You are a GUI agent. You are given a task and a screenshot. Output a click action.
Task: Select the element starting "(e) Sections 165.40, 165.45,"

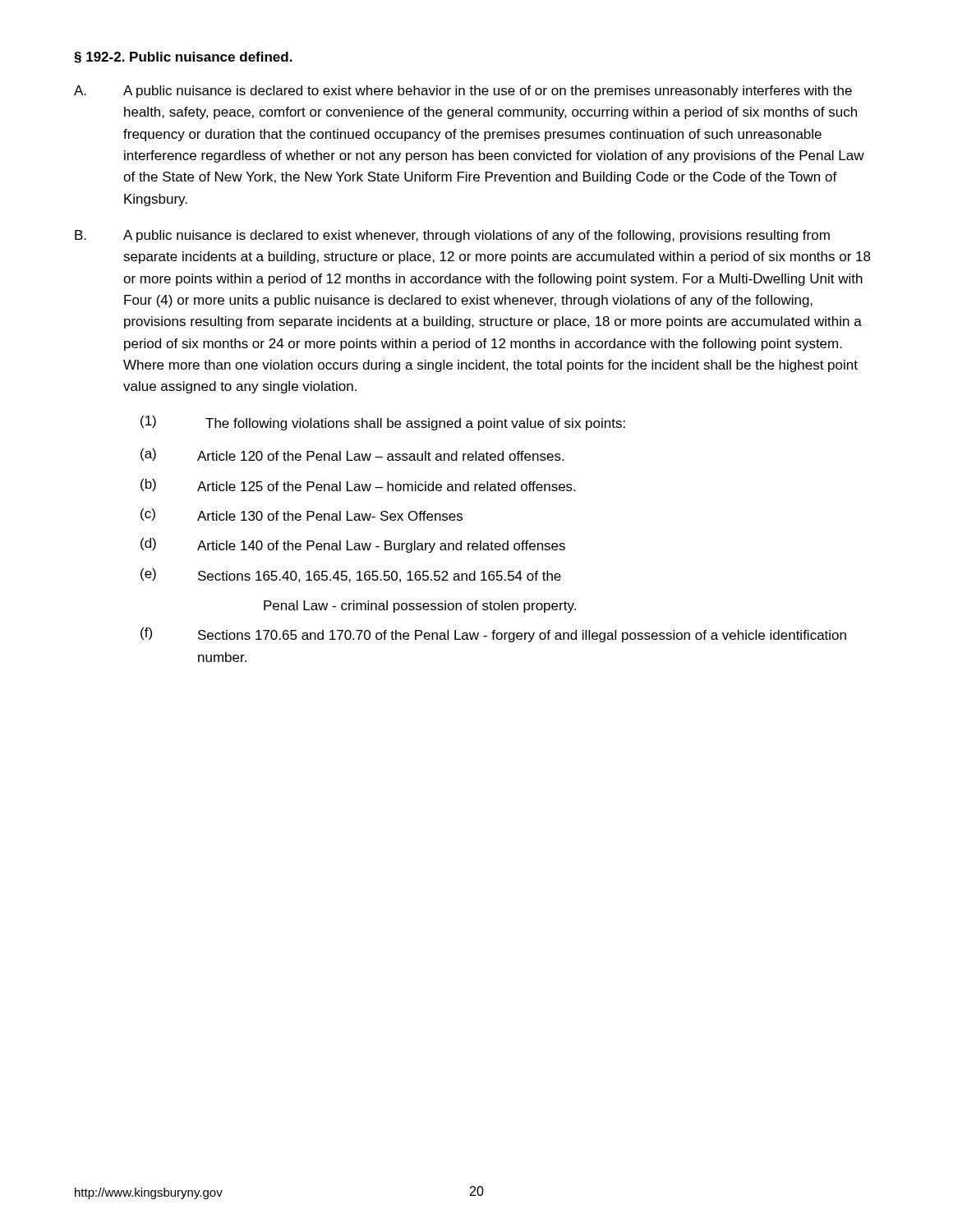tap(476, 576)
